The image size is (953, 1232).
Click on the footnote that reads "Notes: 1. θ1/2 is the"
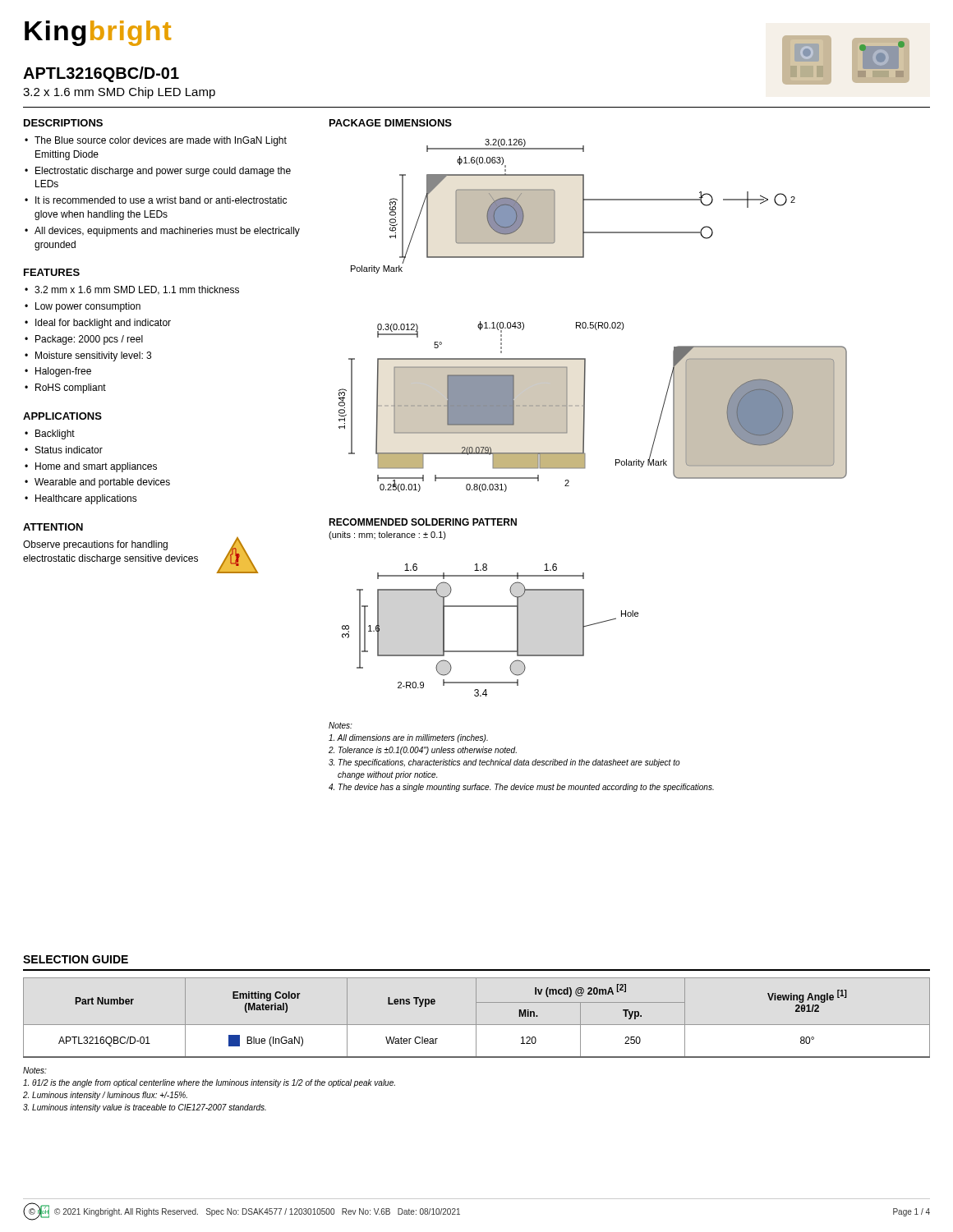(35, 1070)
